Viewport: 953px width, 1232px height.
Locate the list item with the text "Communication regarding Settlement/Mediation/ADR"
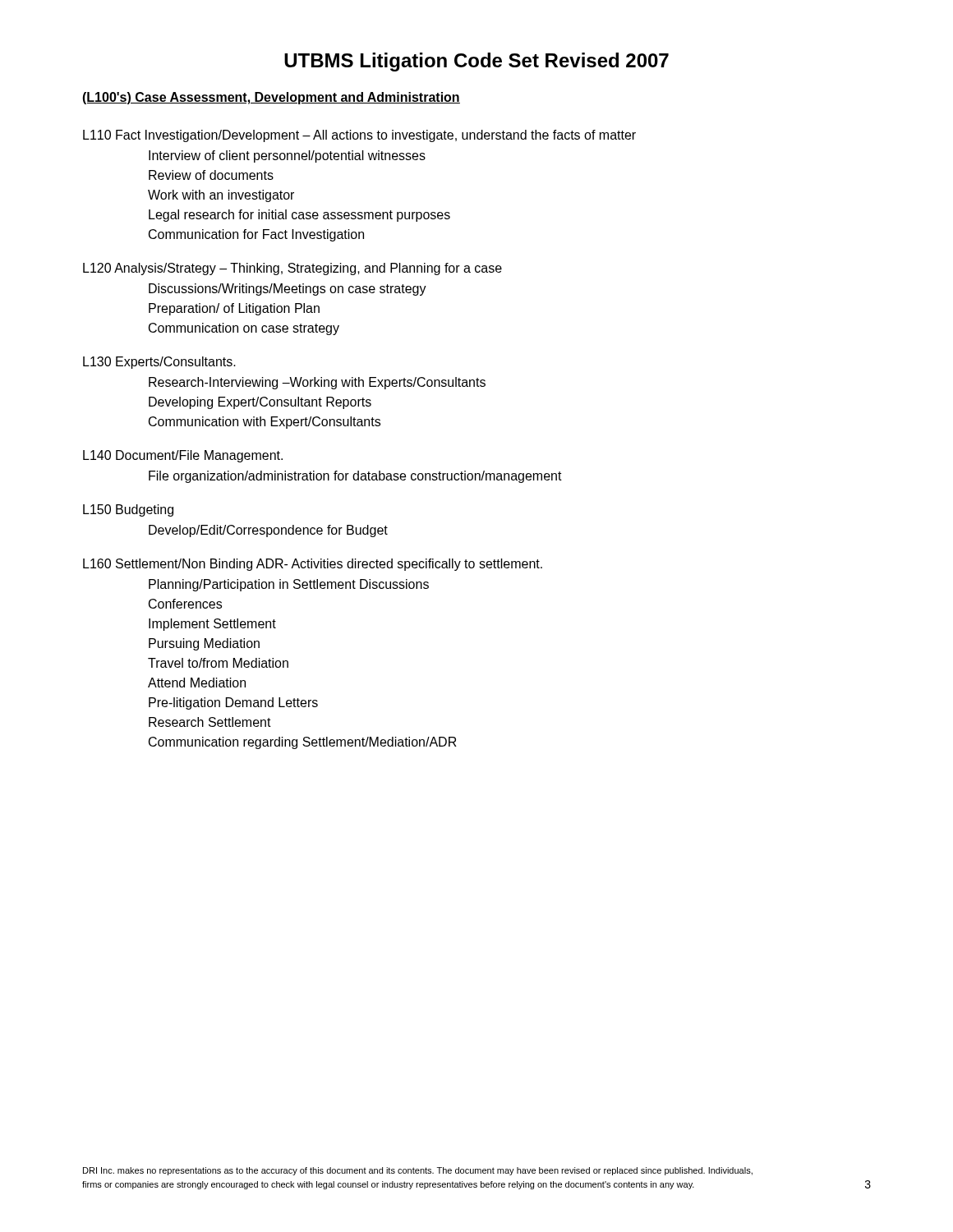(x=302, y=742)
